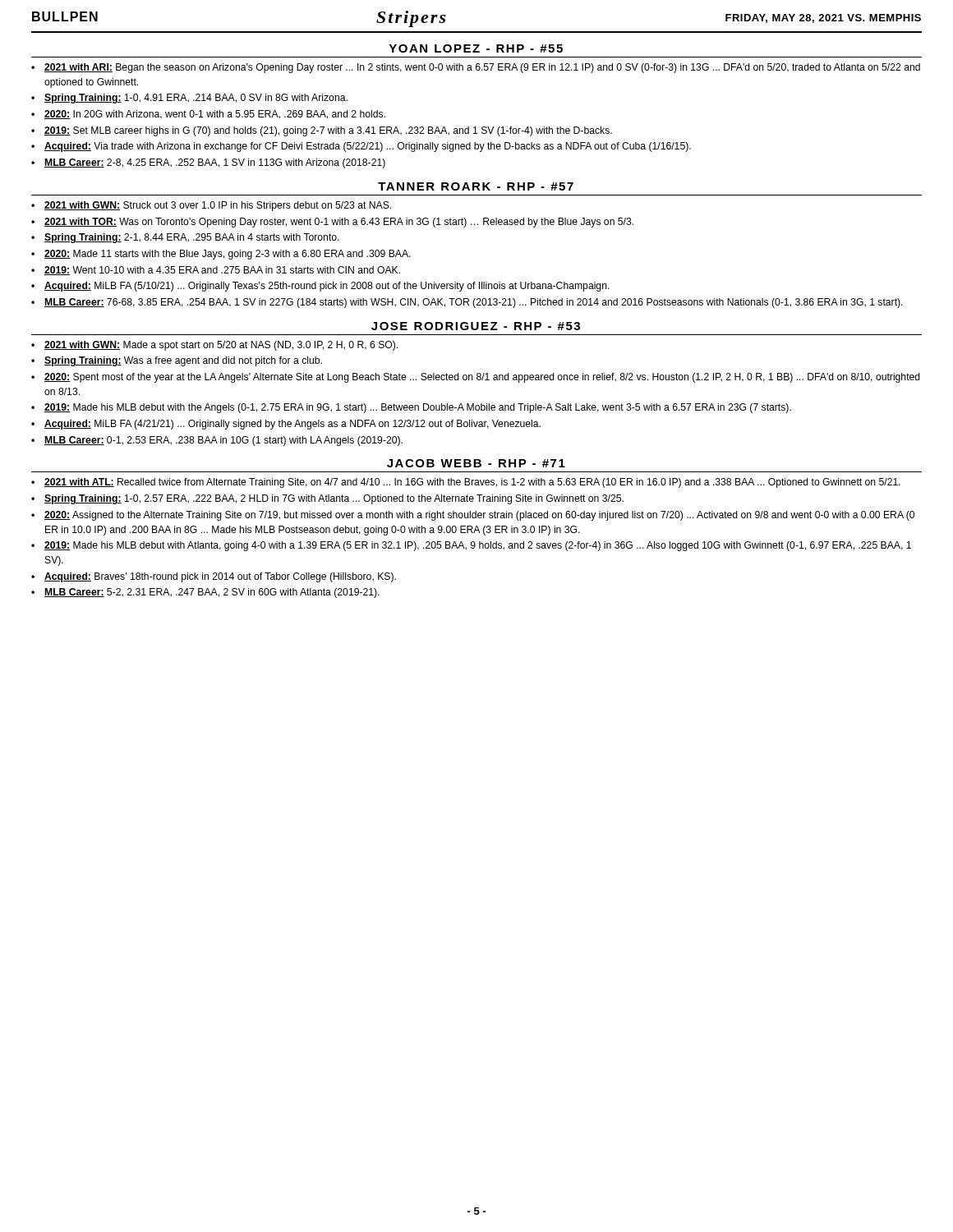
Task: Click on the passage starting "• Spring Training: 2-1, 8.44"
Action: point(185,238)
